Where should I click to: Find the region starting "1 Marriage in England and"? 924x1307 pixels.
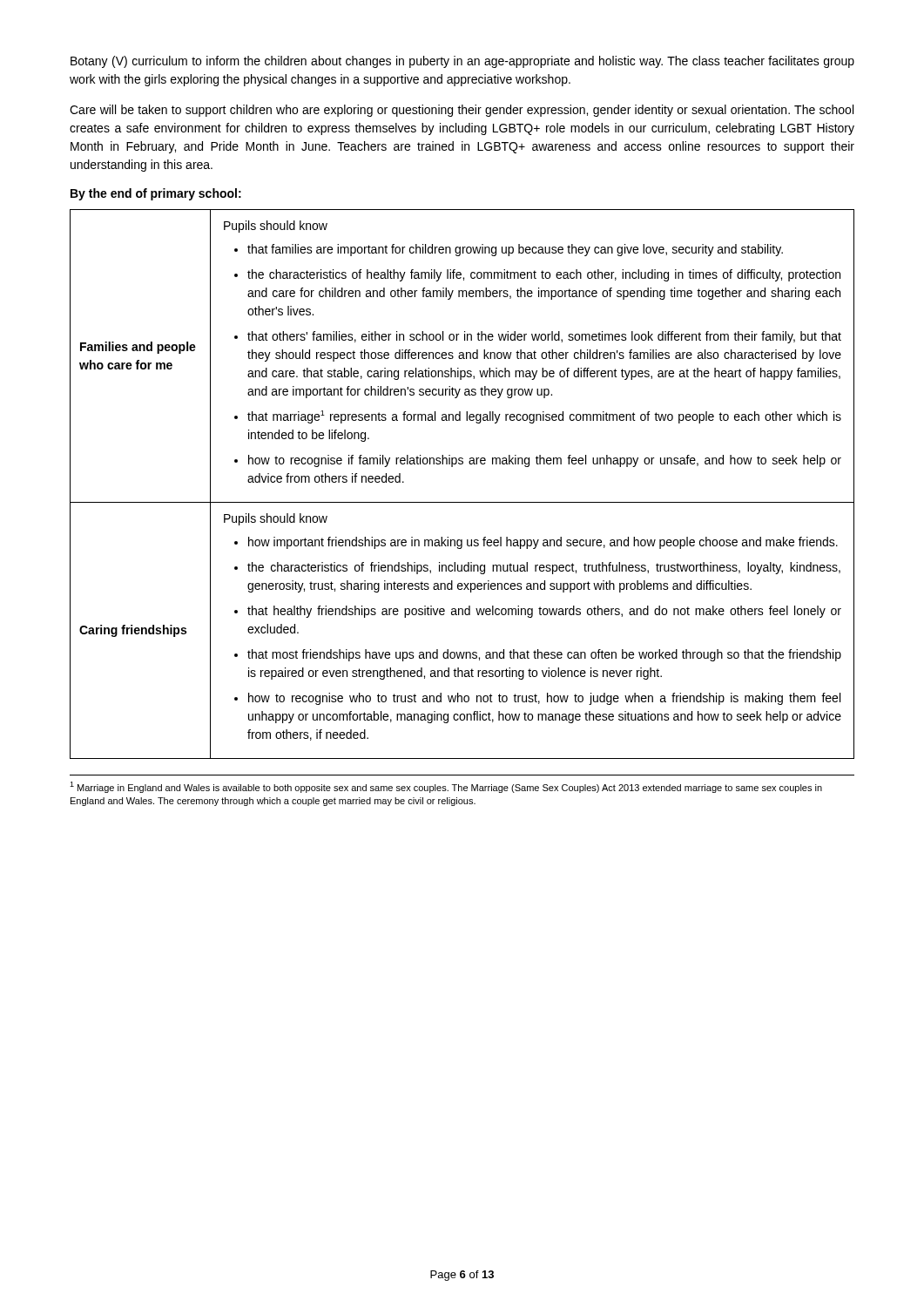point(446,793)
